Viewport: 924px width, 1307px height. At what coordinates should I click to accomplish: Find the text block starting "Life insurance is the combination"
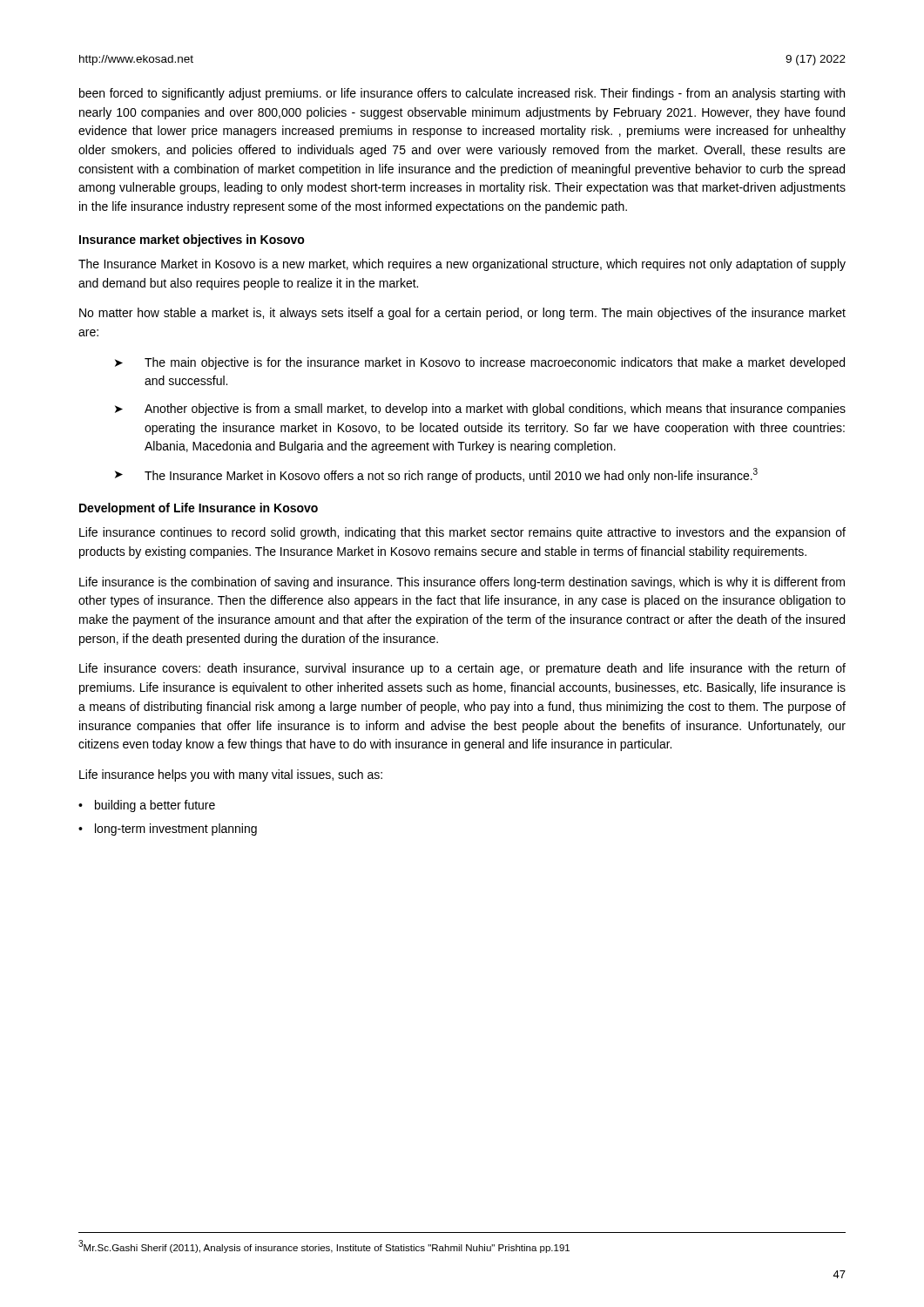tap(462, 611)
